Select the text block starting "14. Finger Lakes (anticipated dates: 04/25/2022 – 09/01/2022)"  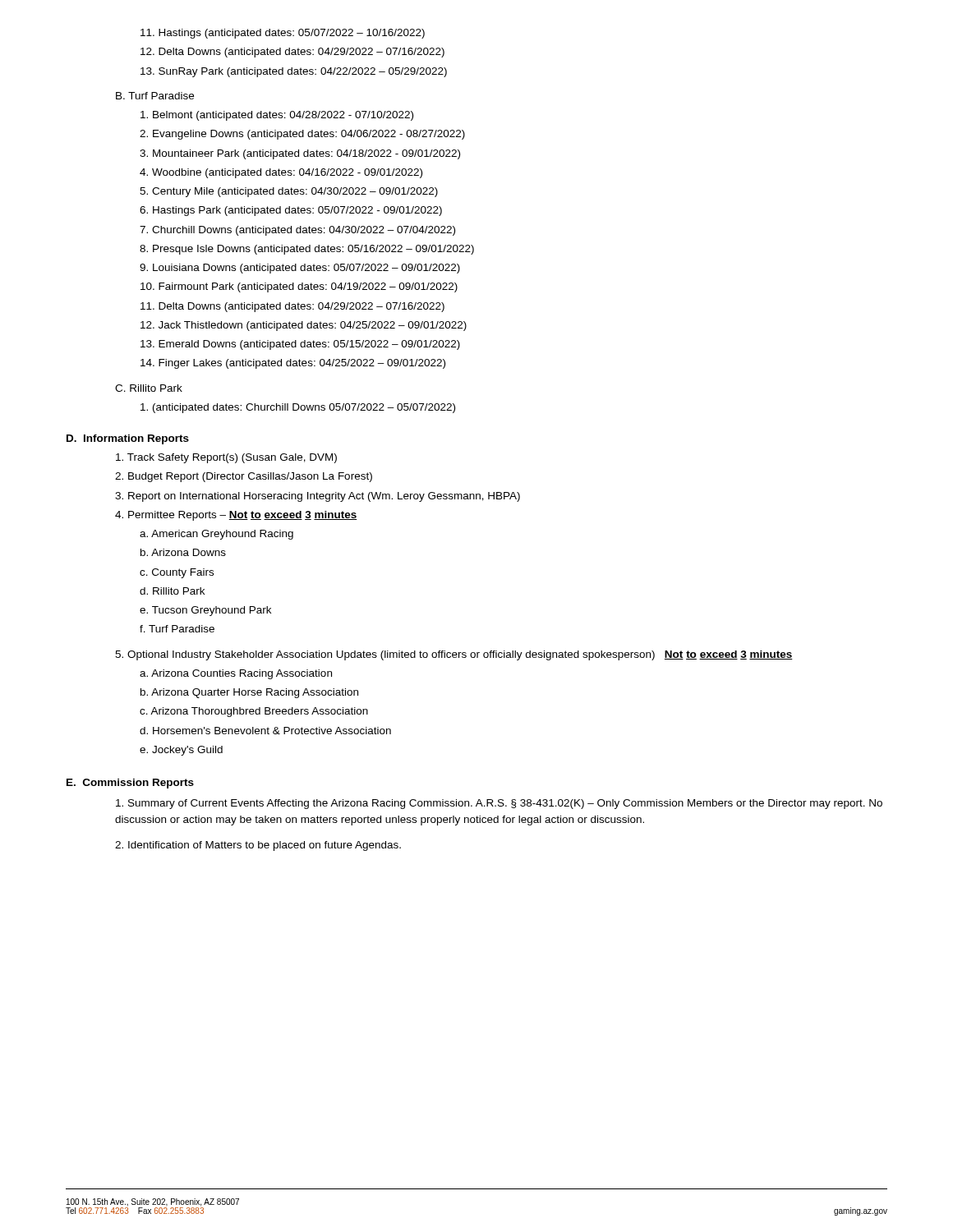click(x=293, y=363)
